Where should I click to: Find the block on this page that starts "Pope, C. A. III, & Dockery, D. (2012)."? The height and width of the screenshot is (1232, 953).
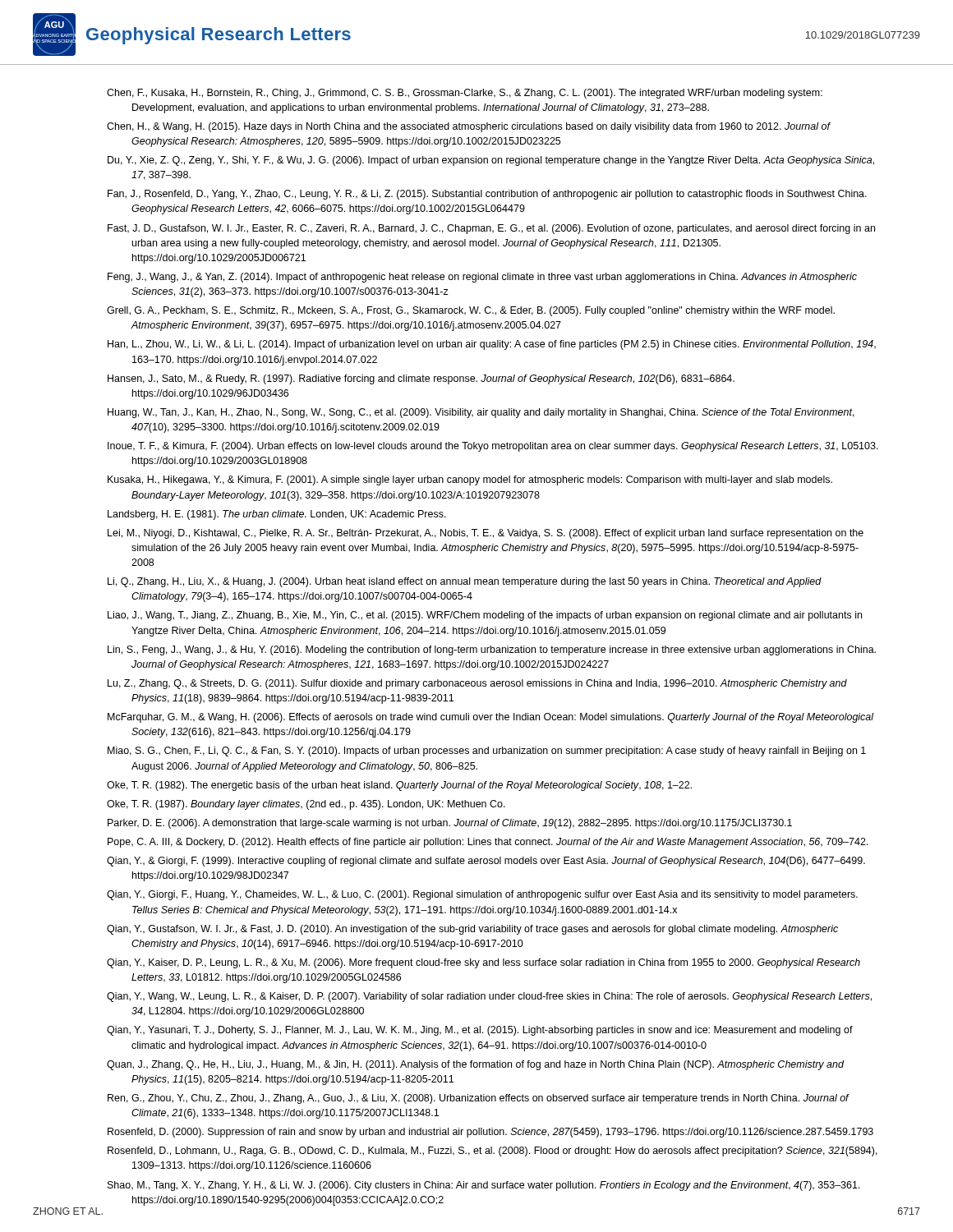pos(488,842)
